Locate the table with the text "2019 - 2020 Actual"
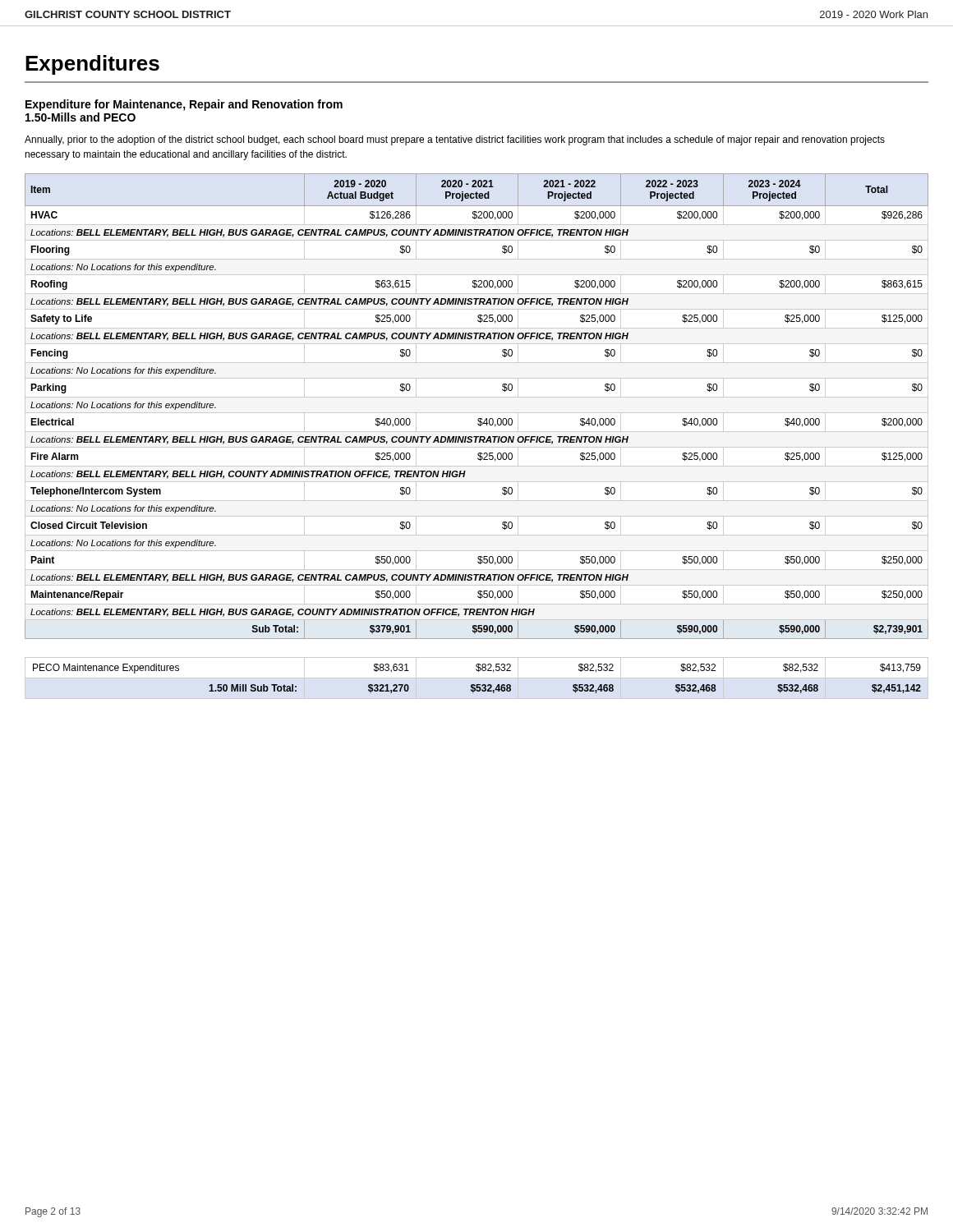Screen dimensions: 1232x953 coord(476,406)
